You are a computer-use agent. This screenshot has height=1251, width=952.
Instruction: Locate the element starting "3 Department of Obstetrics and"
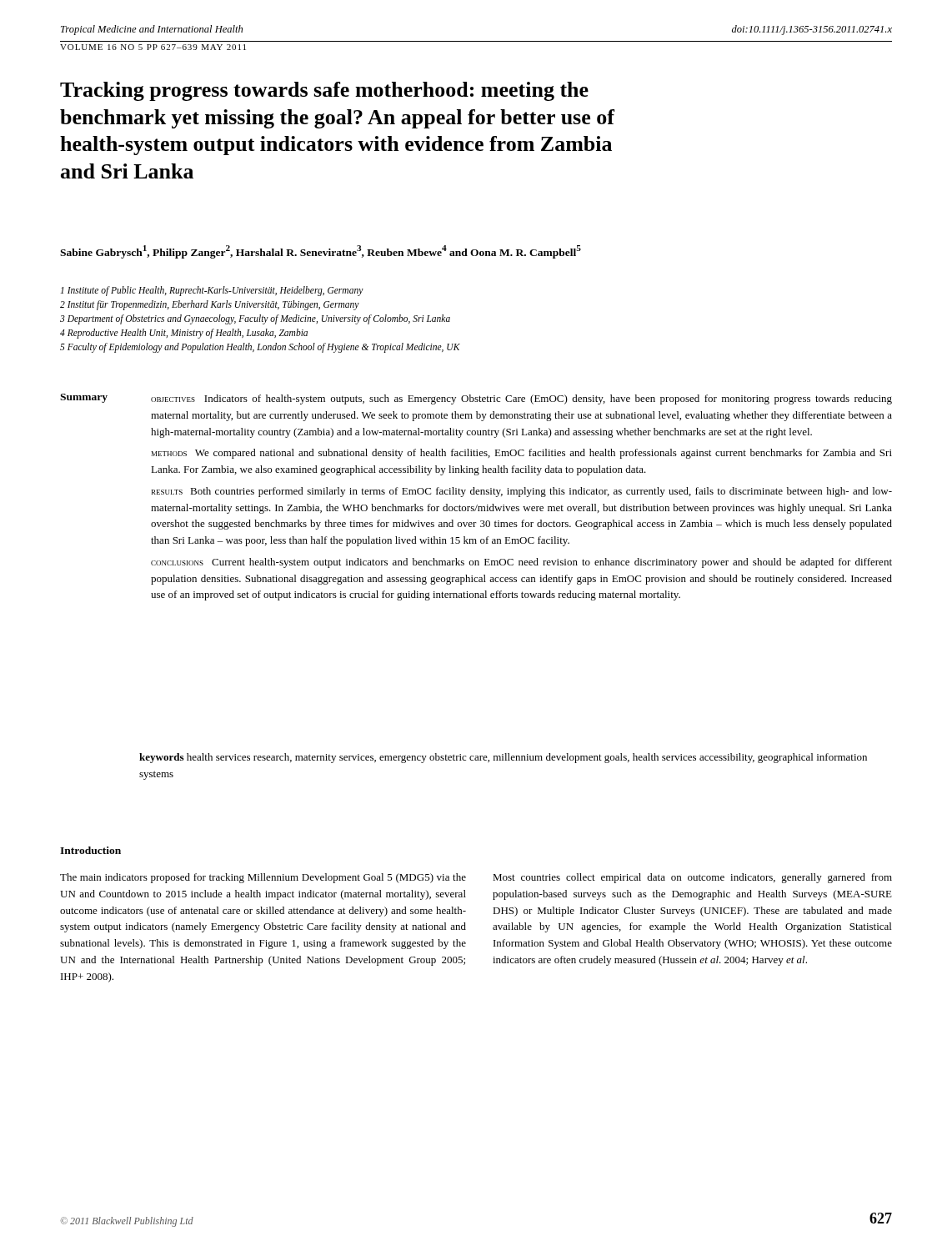255,319
